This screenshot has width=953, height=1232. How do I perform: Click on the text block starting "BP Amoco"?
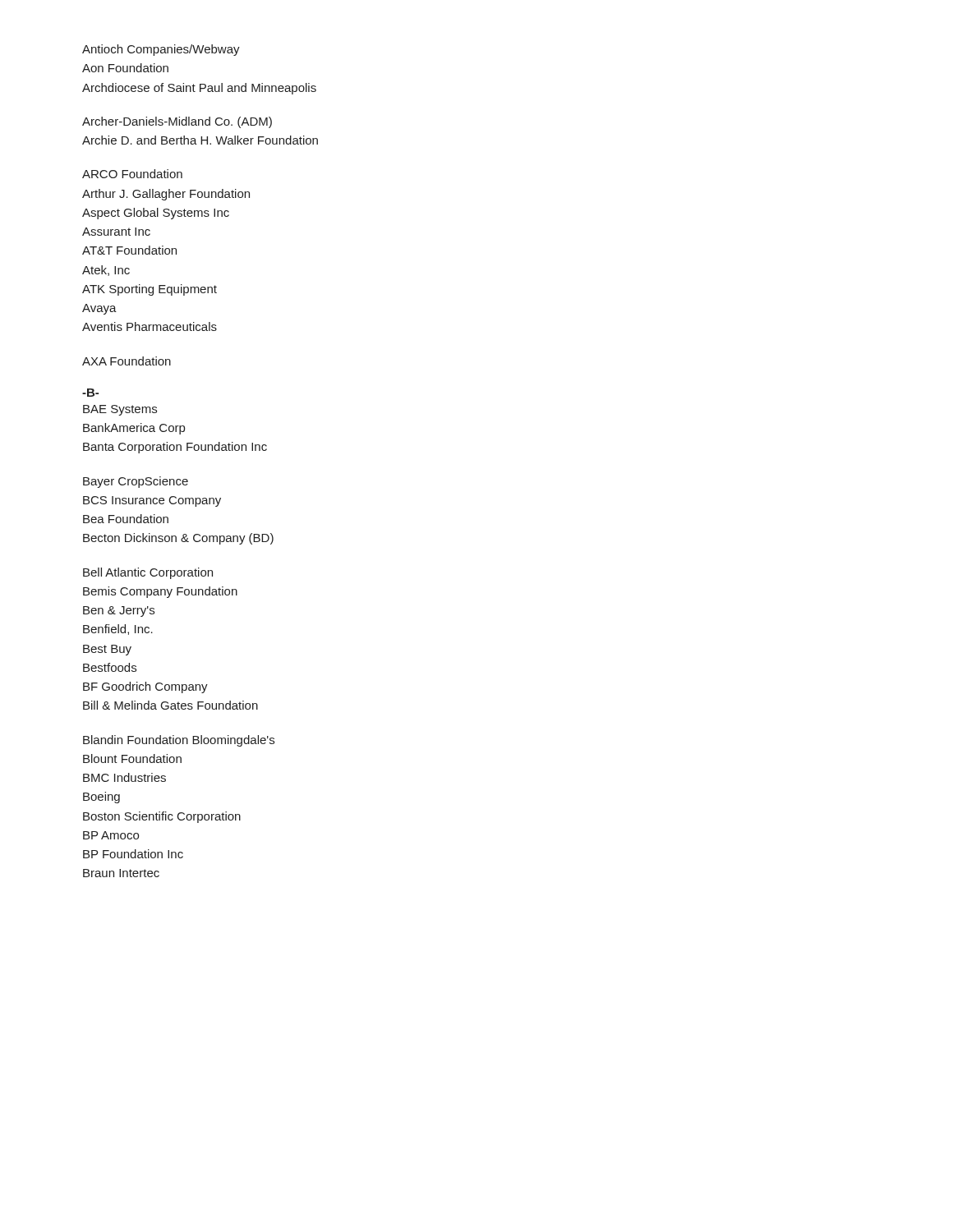point(111,835)
